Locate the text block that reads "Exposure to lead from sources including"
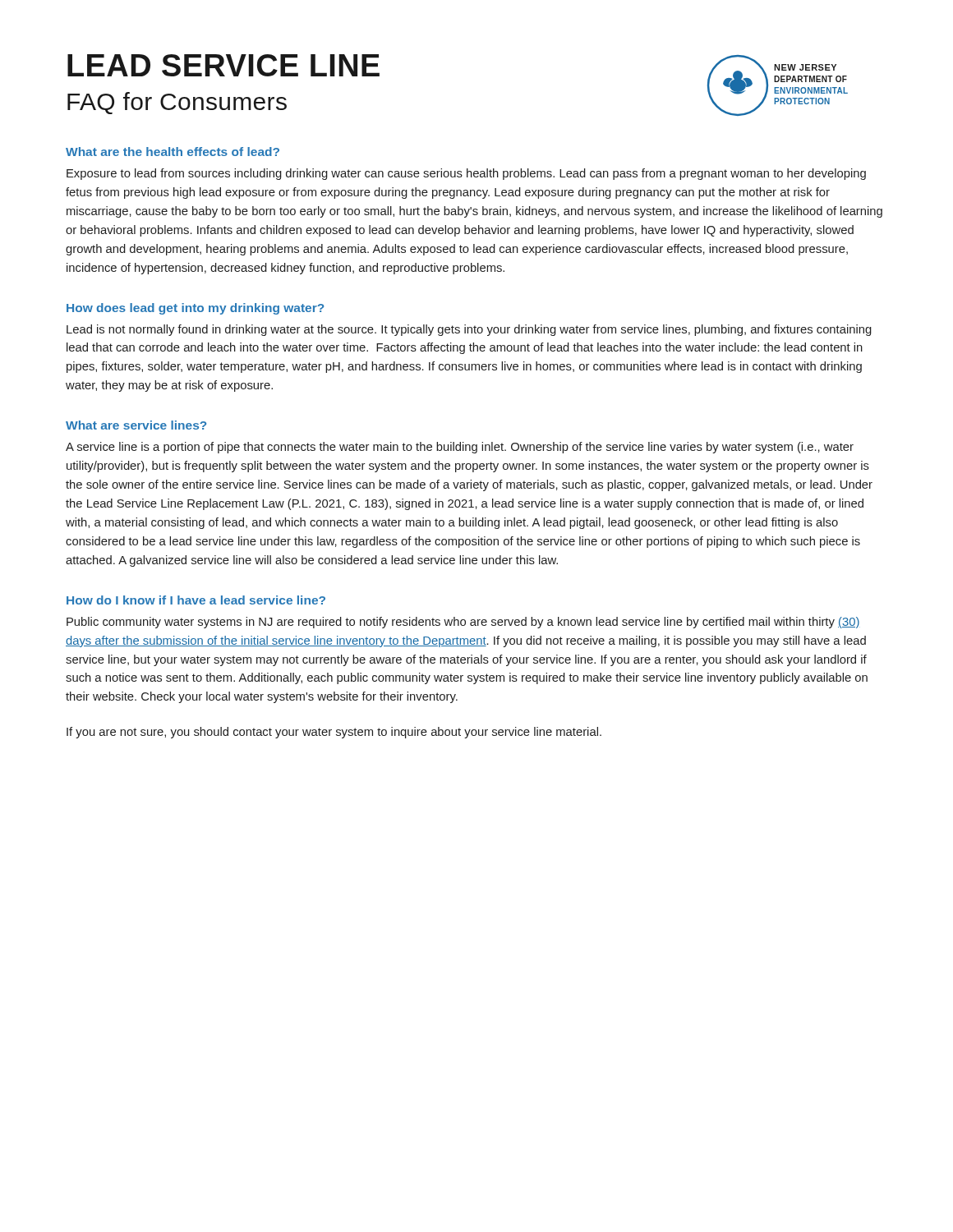 tap(474, 220)
